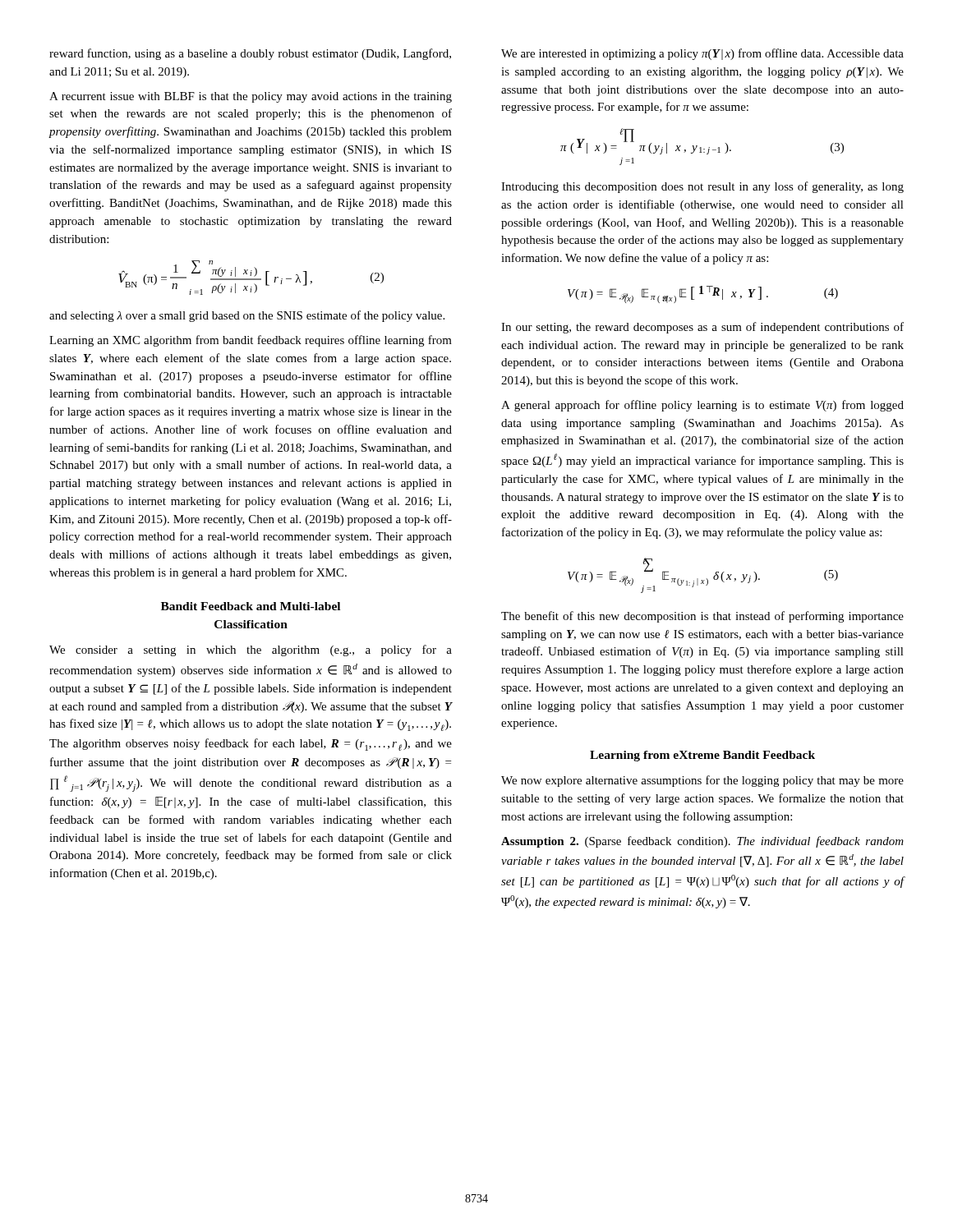Find the passage starting "Assumption 2. (Sparse feedback condition). The individual feedback"
Image resolution: width=953 pixels, height=1232 pixels.
click(702, 872)
